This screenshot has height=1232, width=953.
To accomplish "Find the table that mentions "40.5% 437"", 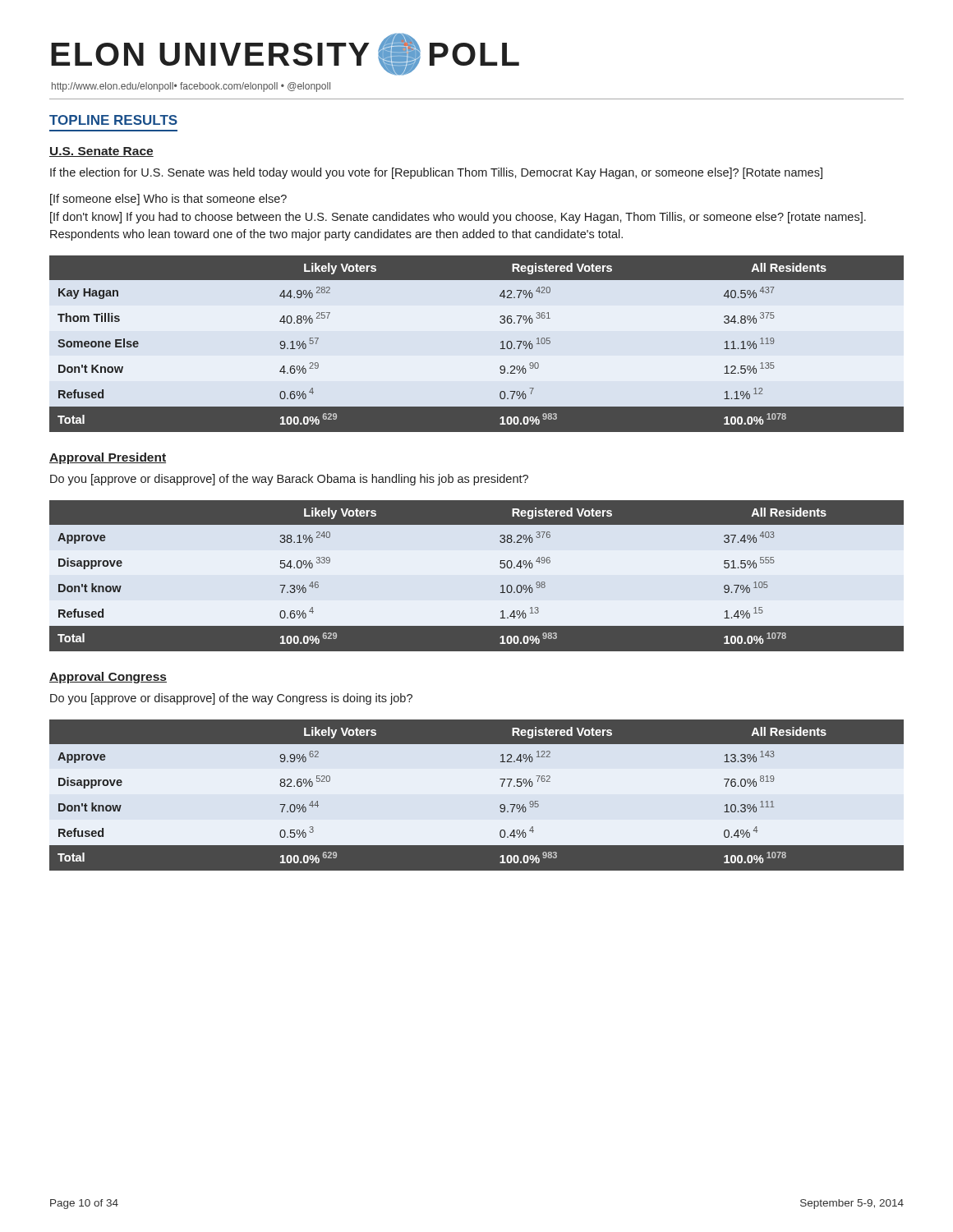I will pyautogui.click(x=476, y=344).
